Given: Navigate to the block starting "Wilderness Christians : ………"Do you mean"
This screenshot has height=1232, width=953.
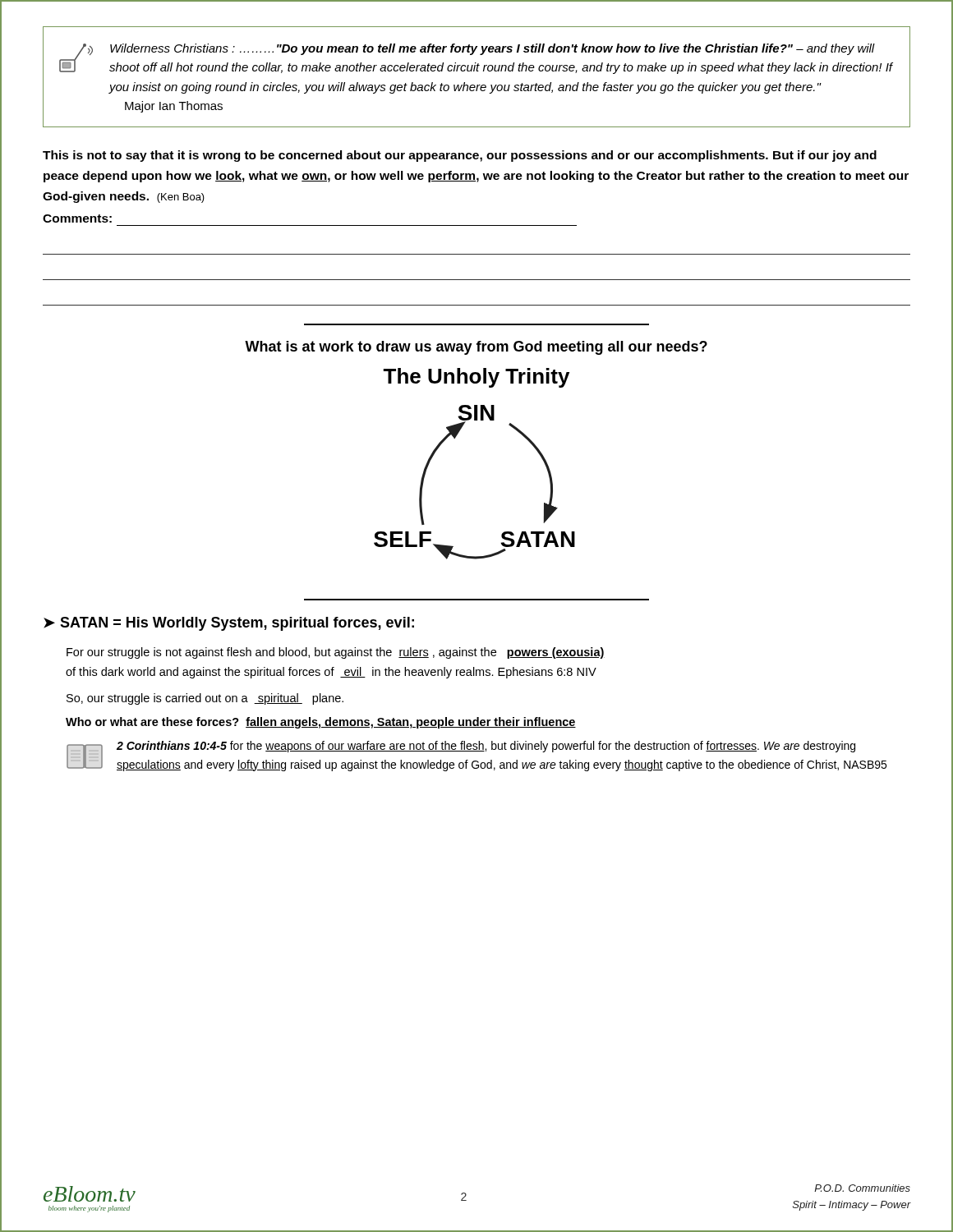Looking at the screenshot, I should coord(476,77).
